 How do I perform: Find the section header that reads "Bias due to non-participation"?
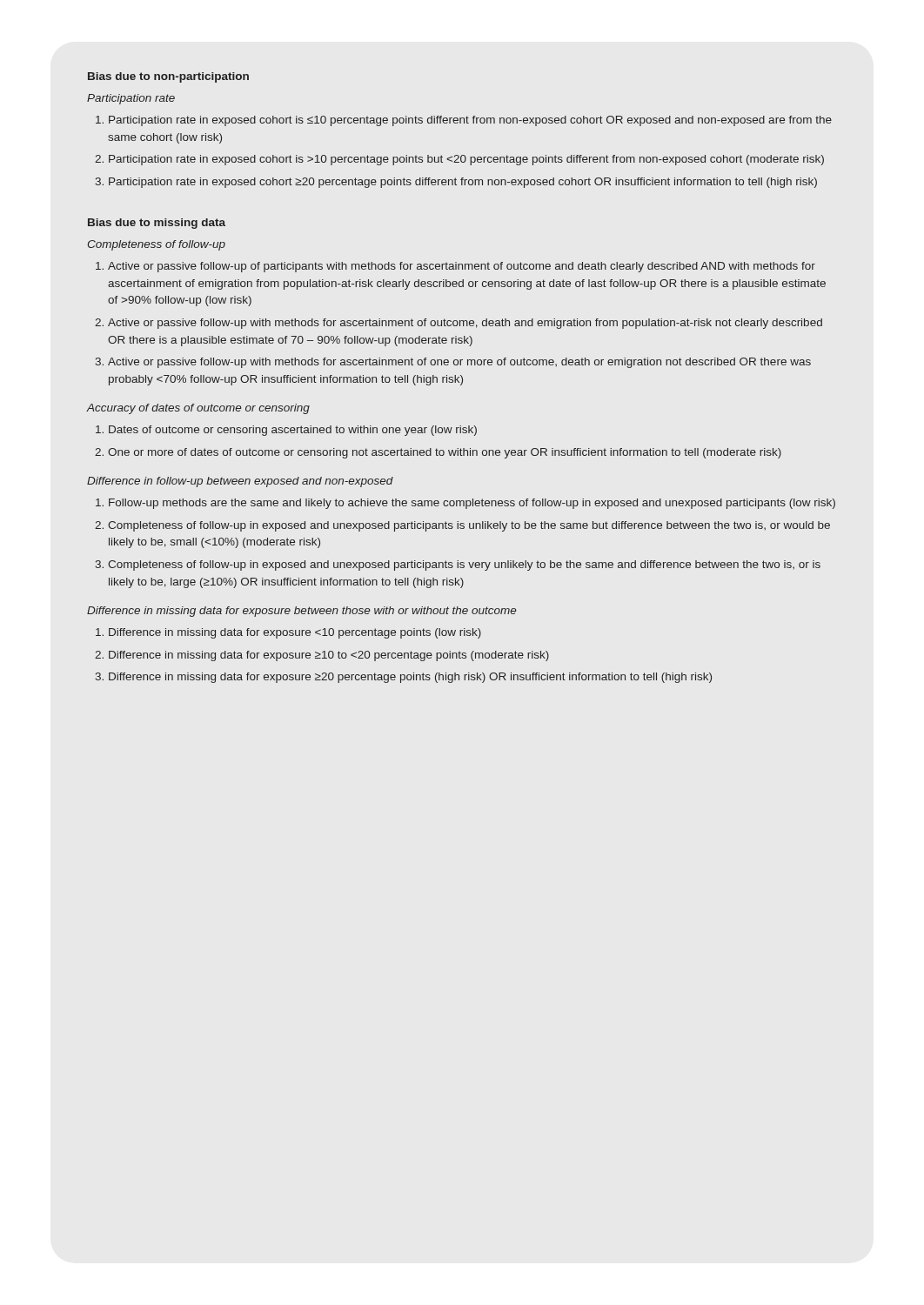(168, 76)
